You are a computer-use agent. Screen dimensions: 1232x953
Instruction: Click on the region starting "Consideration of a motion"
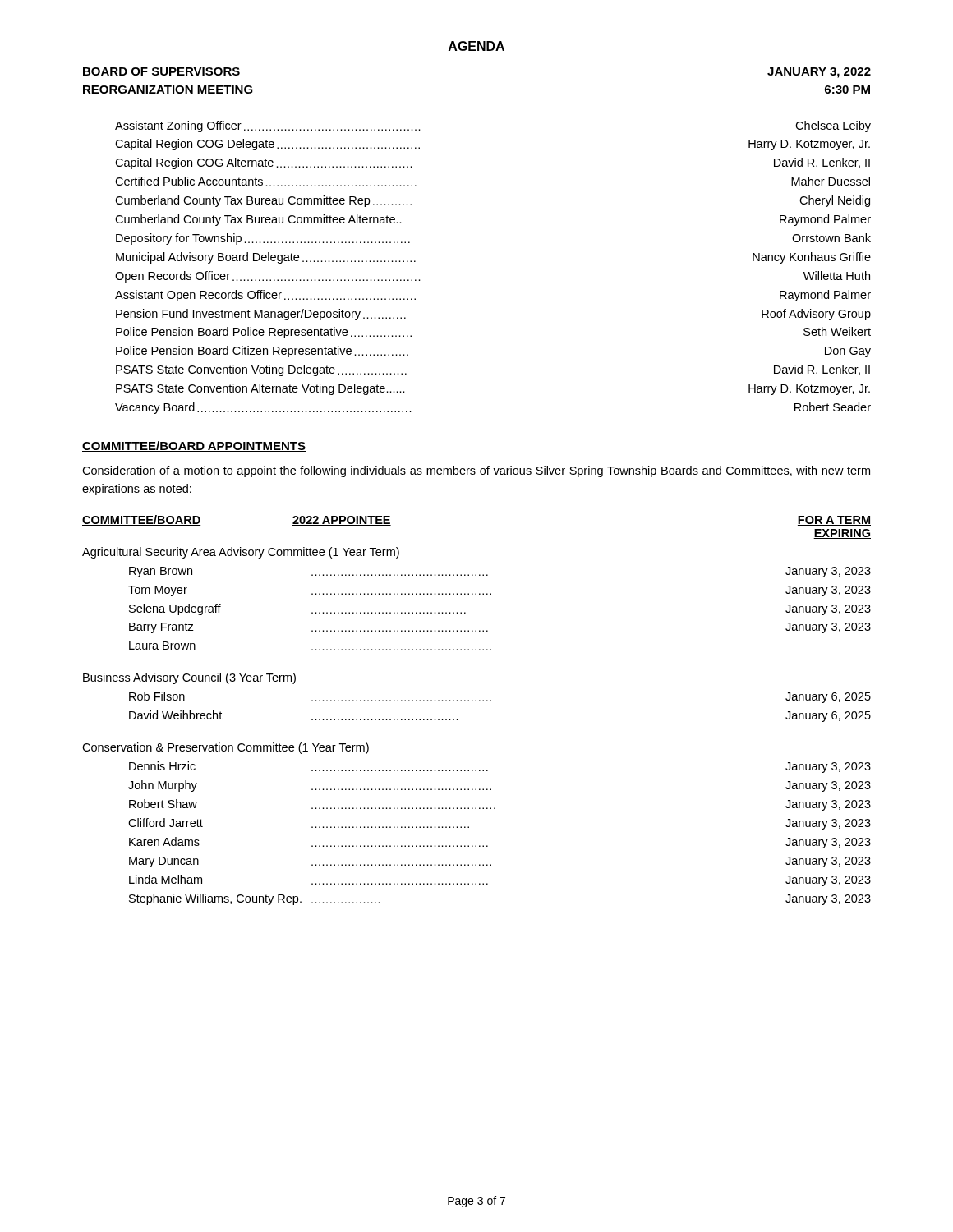click(x=476, y=480)
